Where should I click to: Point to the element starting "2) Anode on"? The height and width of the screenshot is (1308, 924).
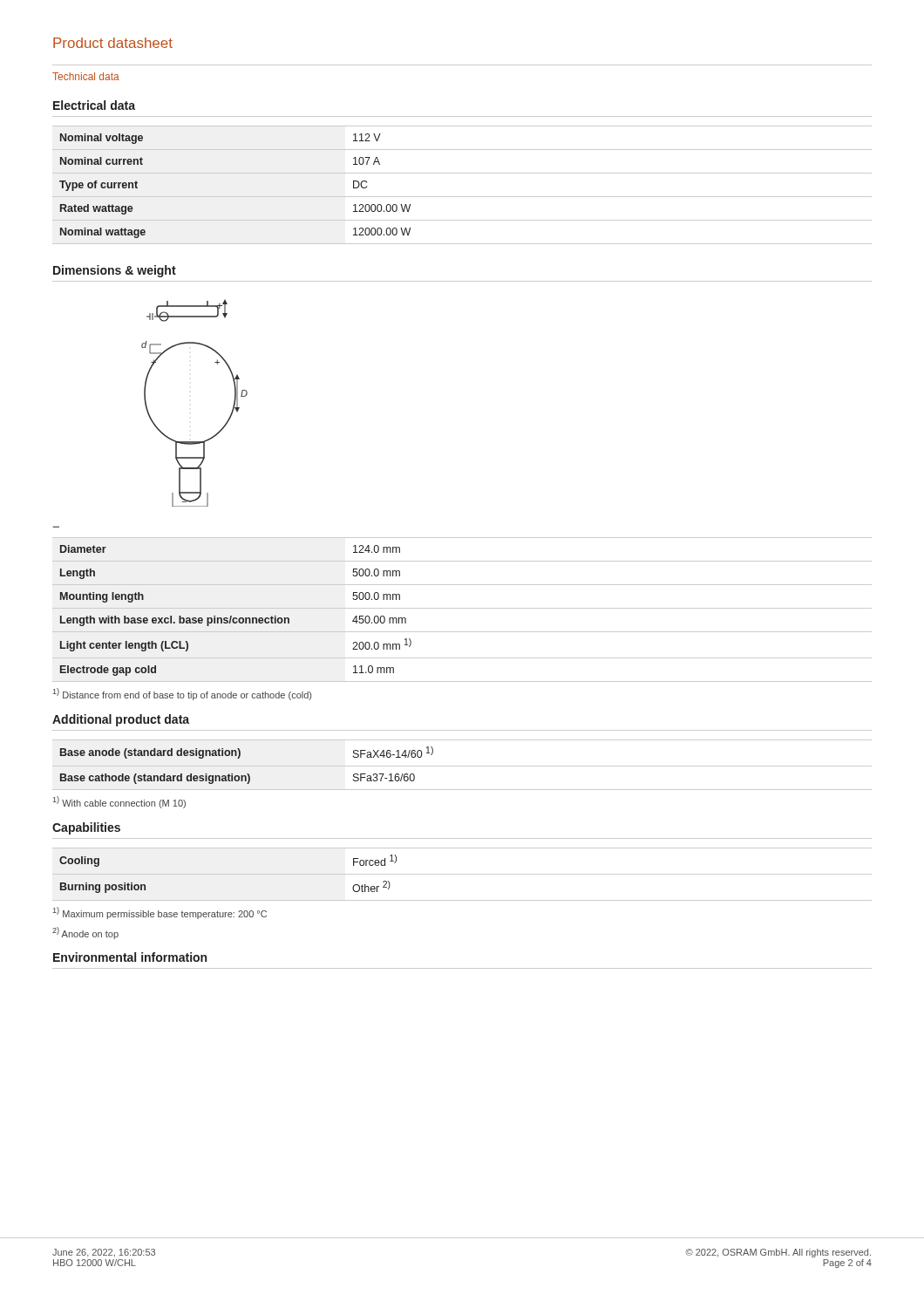point(85,932)
